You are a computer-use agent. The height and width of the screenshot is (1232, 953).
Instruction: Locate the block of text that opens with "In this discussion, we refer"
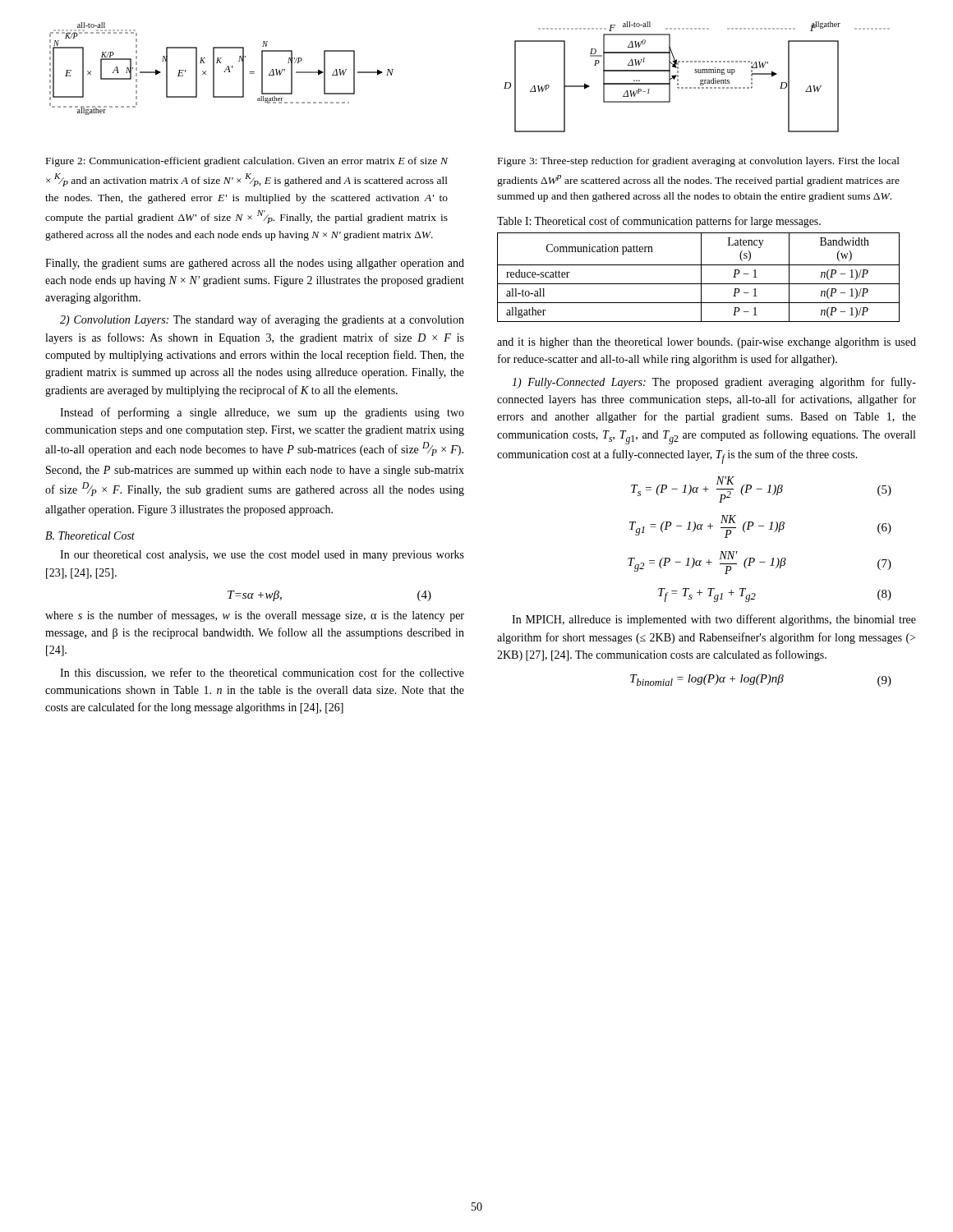pyautogui.click(x=255, y=690)
